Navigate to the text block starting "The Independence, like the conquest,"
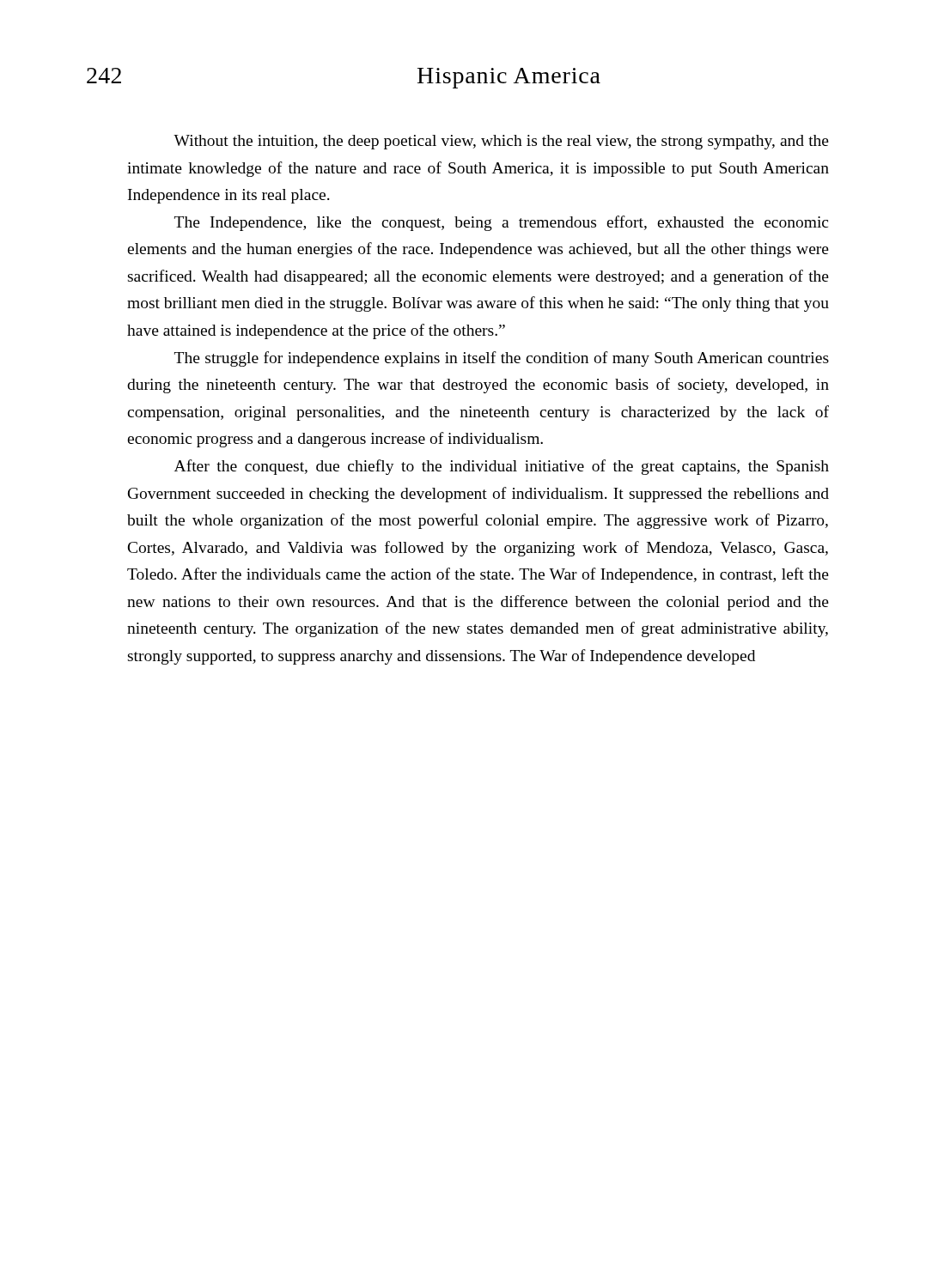The height and width of the screenshot is (1288, 932). pyautogui.click(x=478, y=276)
